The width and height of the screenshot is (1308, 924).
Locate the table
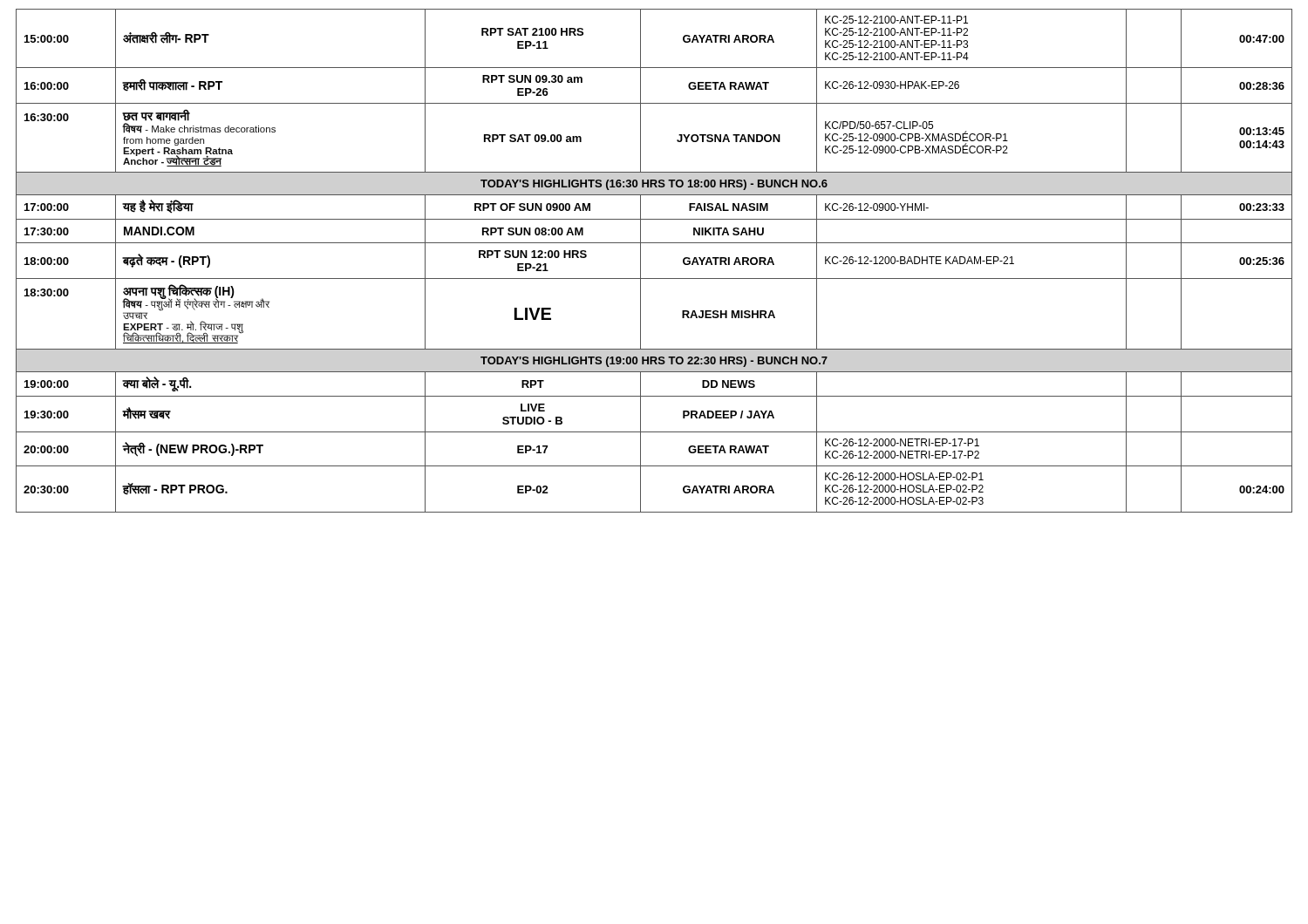pos(654,261)
